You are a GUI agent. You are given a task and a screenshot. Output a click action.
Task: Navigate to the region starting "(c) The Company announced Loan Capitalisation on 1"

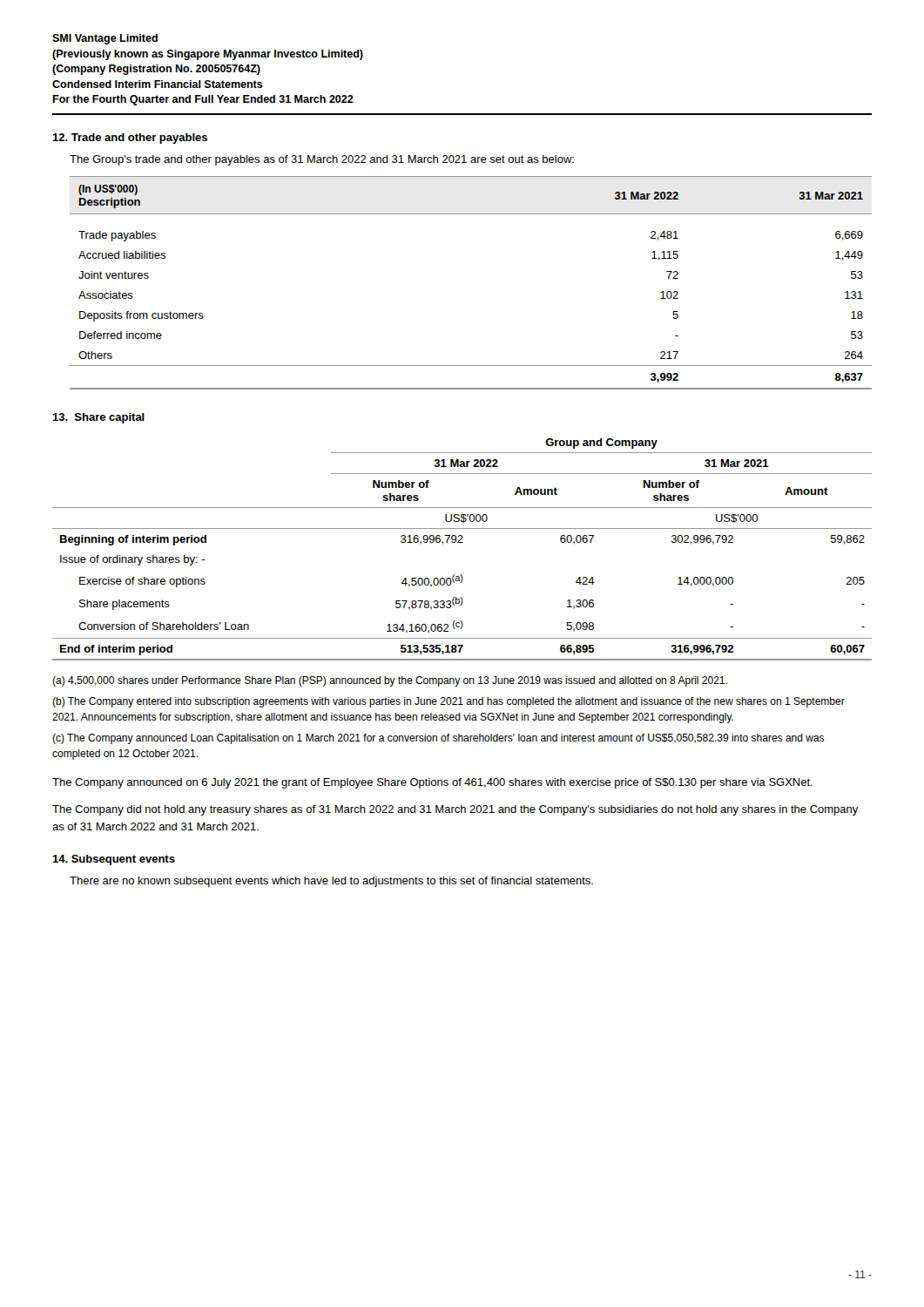coord(438,746)
